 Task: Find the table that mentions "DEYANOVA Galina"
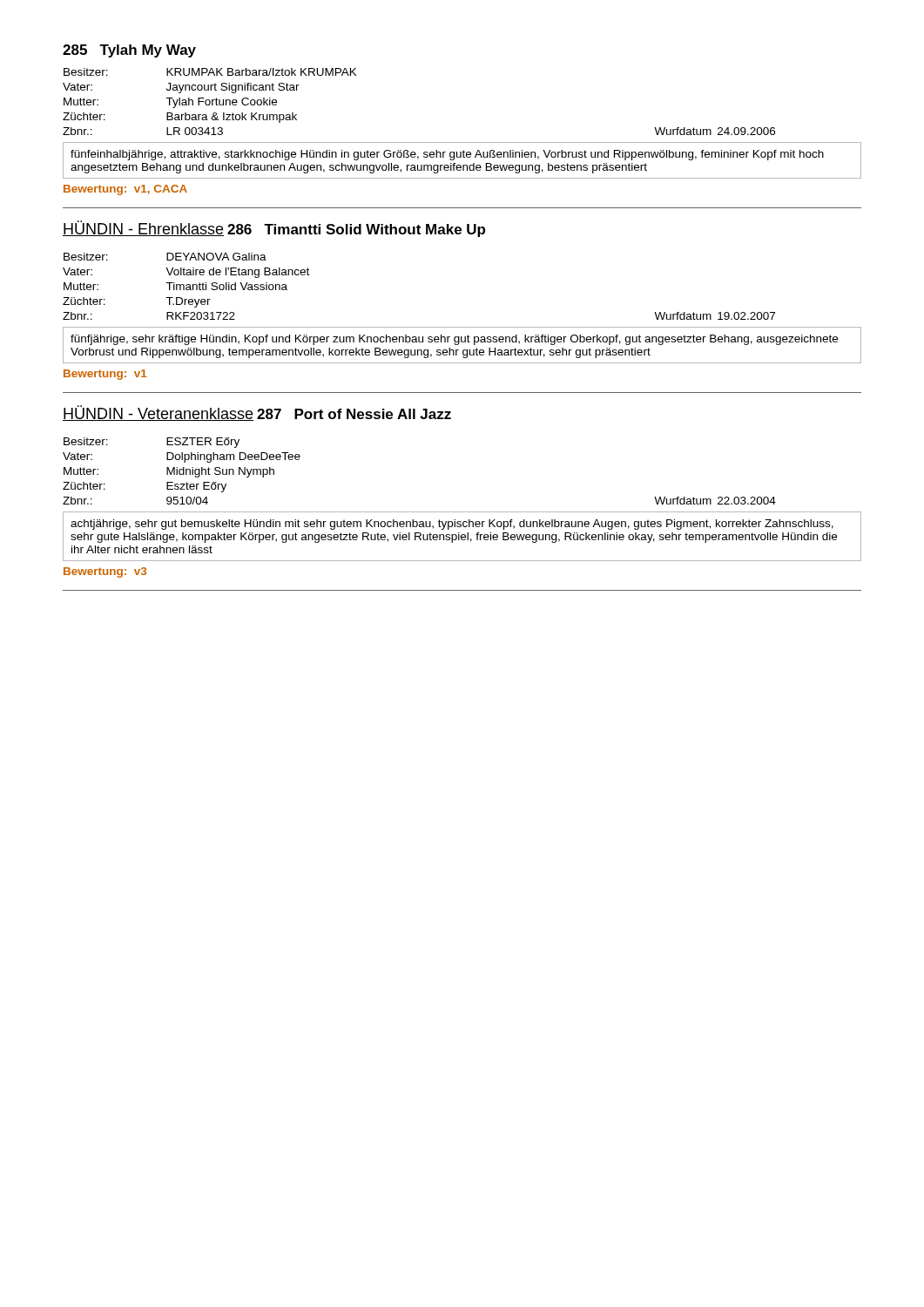(462, 286)
